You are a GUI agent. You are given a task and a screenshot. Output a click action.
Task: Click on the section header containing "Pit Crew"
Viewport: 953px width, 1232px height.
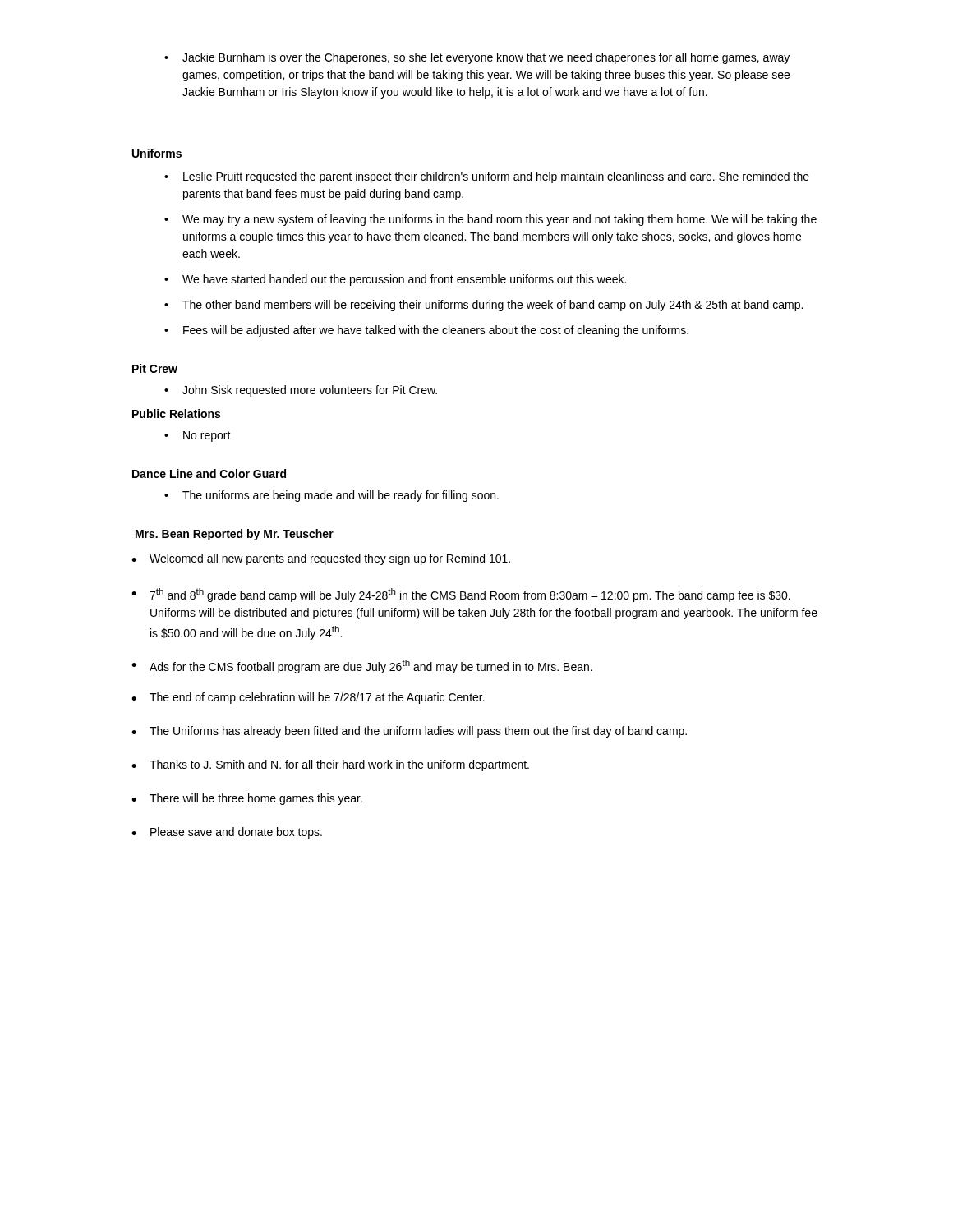[x=154, y=369]
